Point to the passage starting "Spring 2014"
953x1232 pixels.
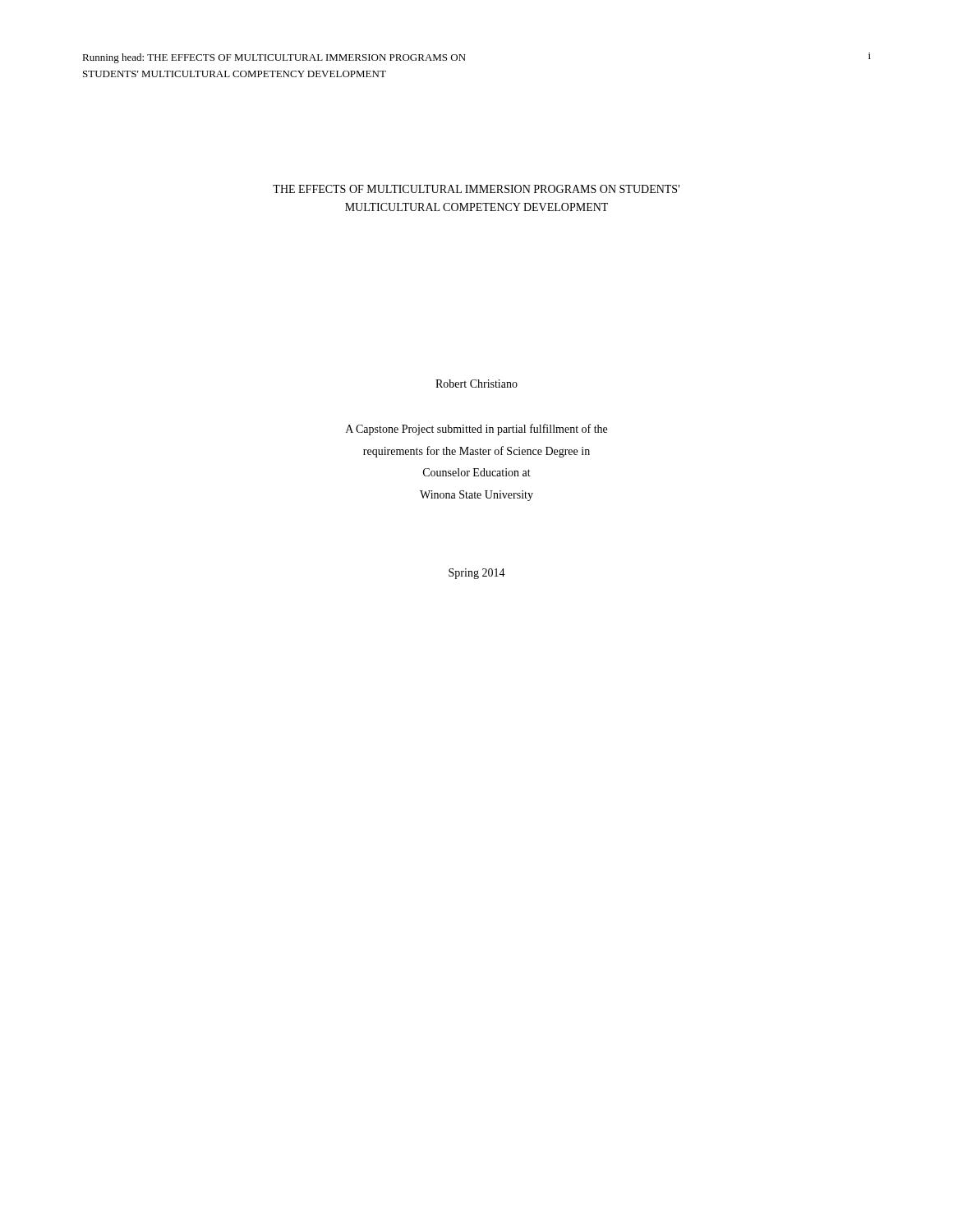tap(476, 573)
